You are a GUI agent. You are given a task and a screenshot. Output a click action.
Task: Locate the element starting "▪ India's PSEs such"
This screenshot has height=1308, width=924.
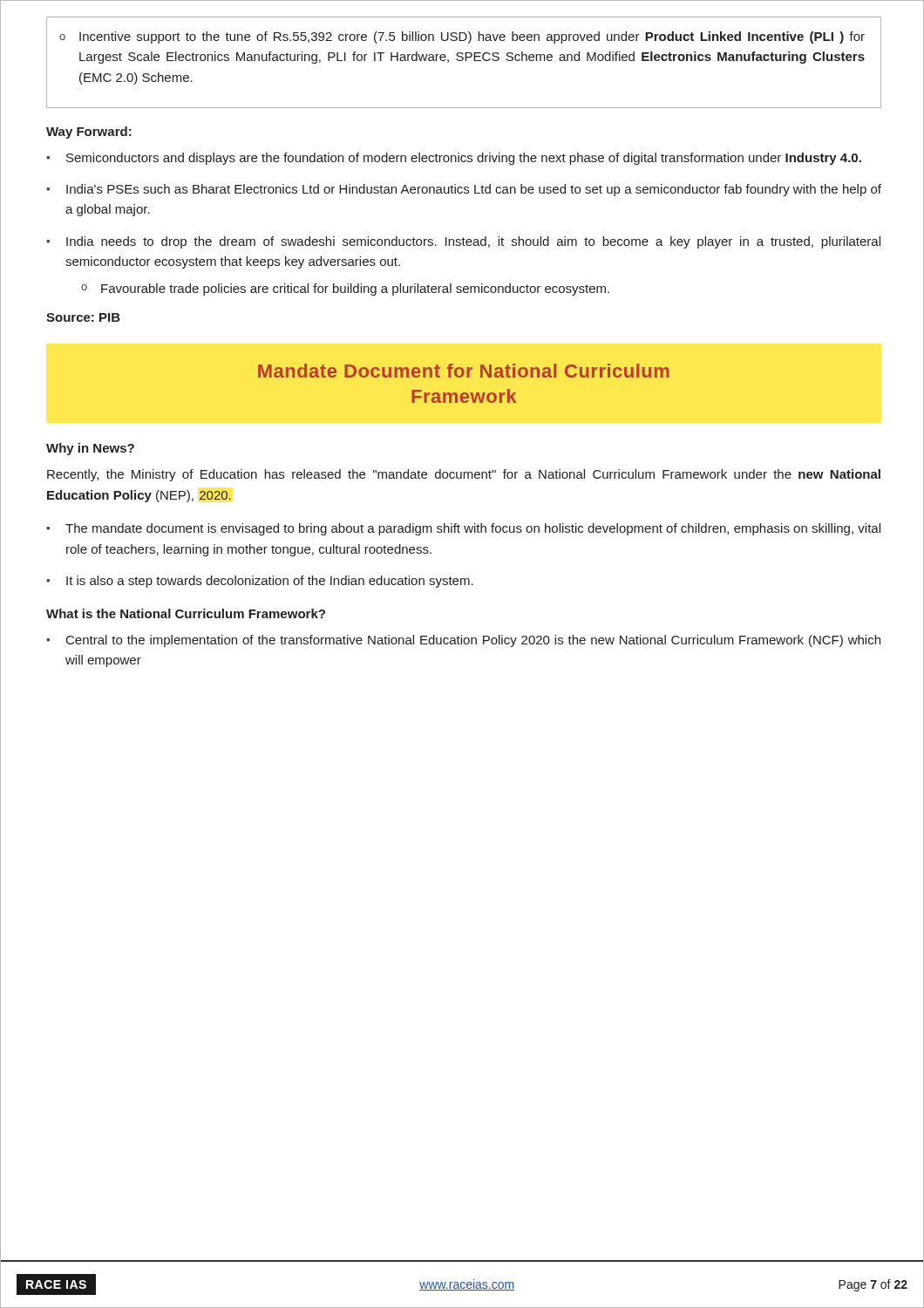coord(464,199)
